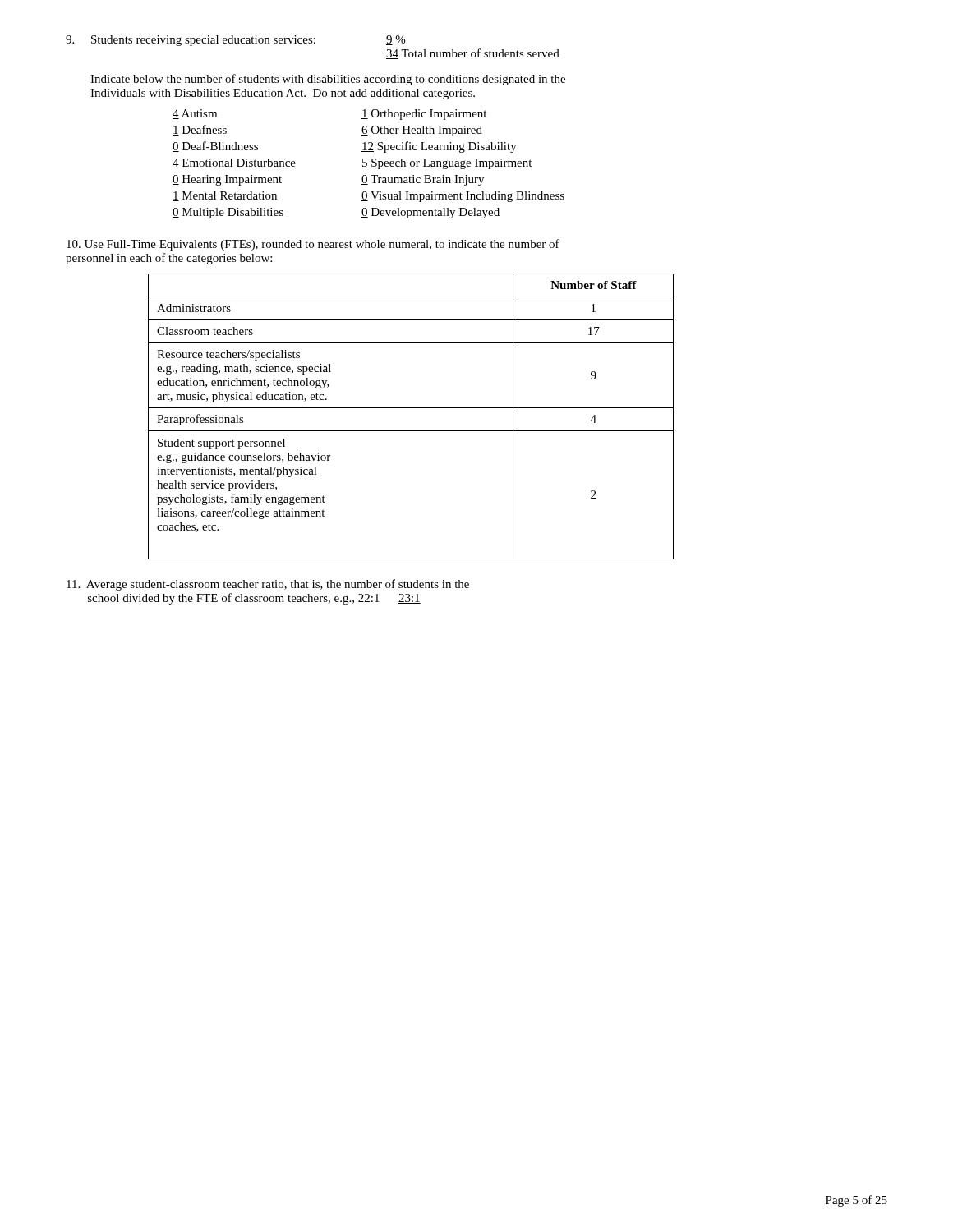The width and height of the screenshot is (953, 1232).
Task: Click on the passage starting "4 Emotional Disturbance"
Action: (x=234, y=163)
